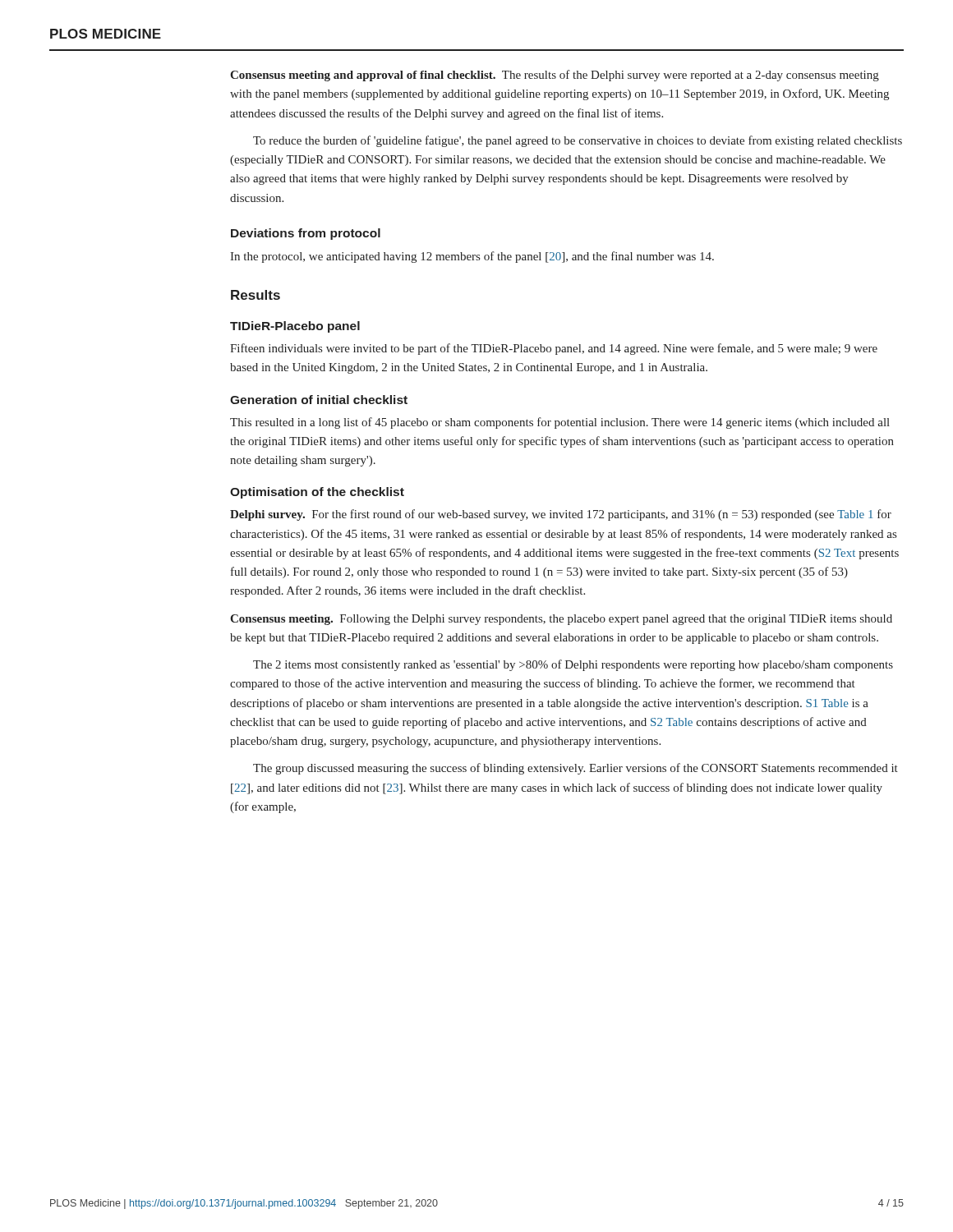Where is the passage that starts "This resulted in"?

coord(567,441)
